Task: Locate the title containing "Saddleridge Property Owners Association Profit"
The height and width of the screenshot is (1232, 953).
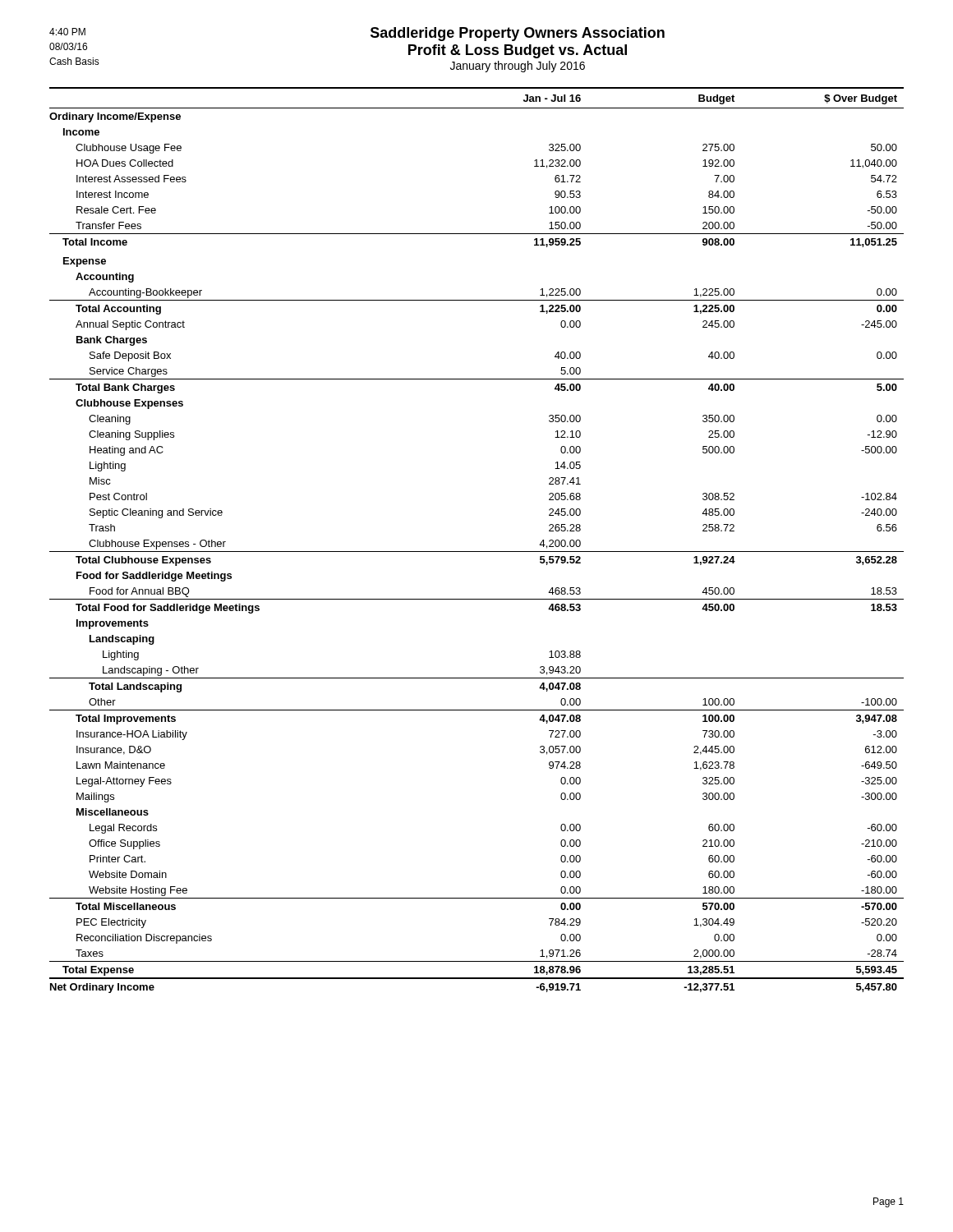Action: (x=518, y=48)
